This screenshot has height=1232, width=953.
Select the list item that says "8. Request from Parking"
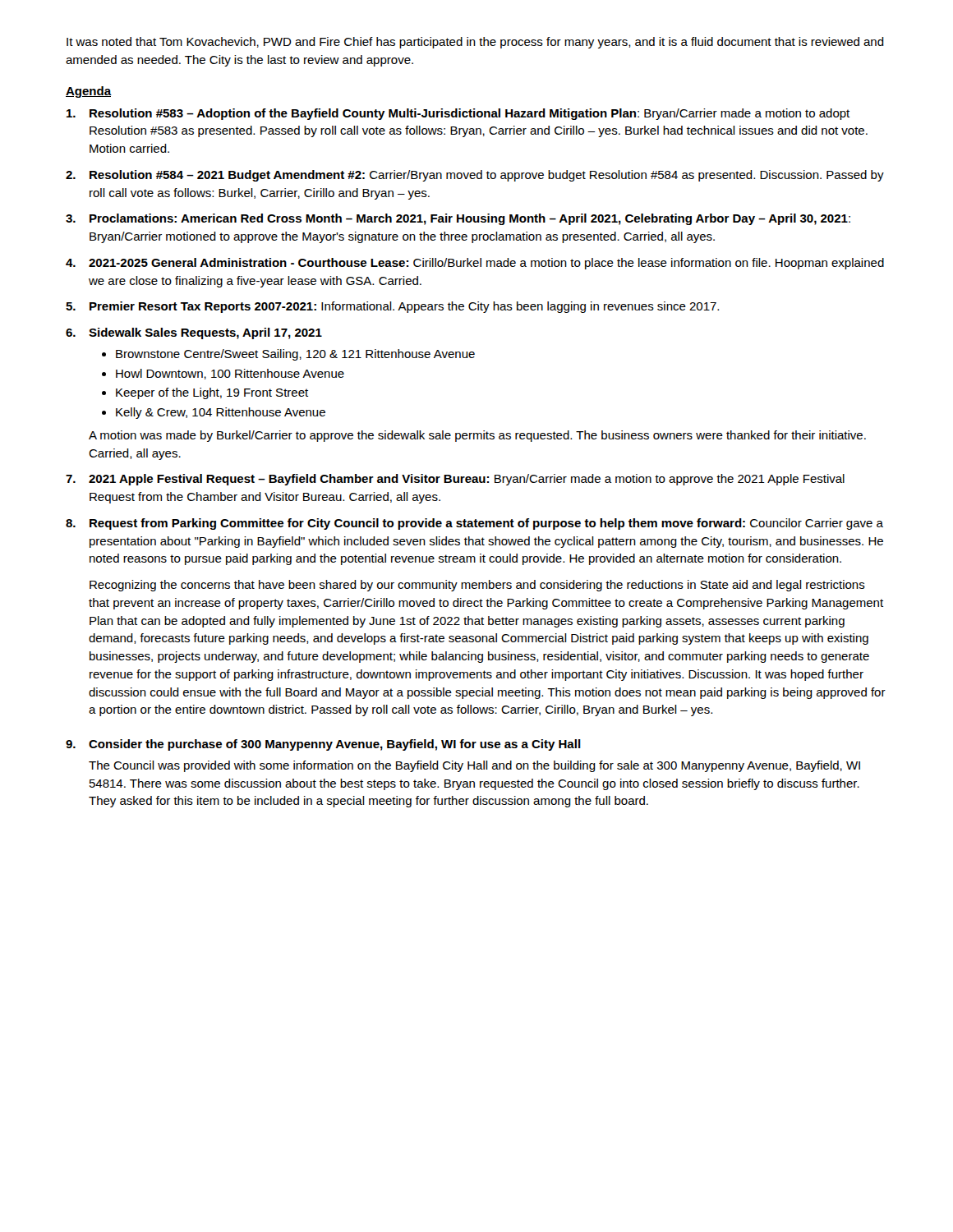click(476, 620)
